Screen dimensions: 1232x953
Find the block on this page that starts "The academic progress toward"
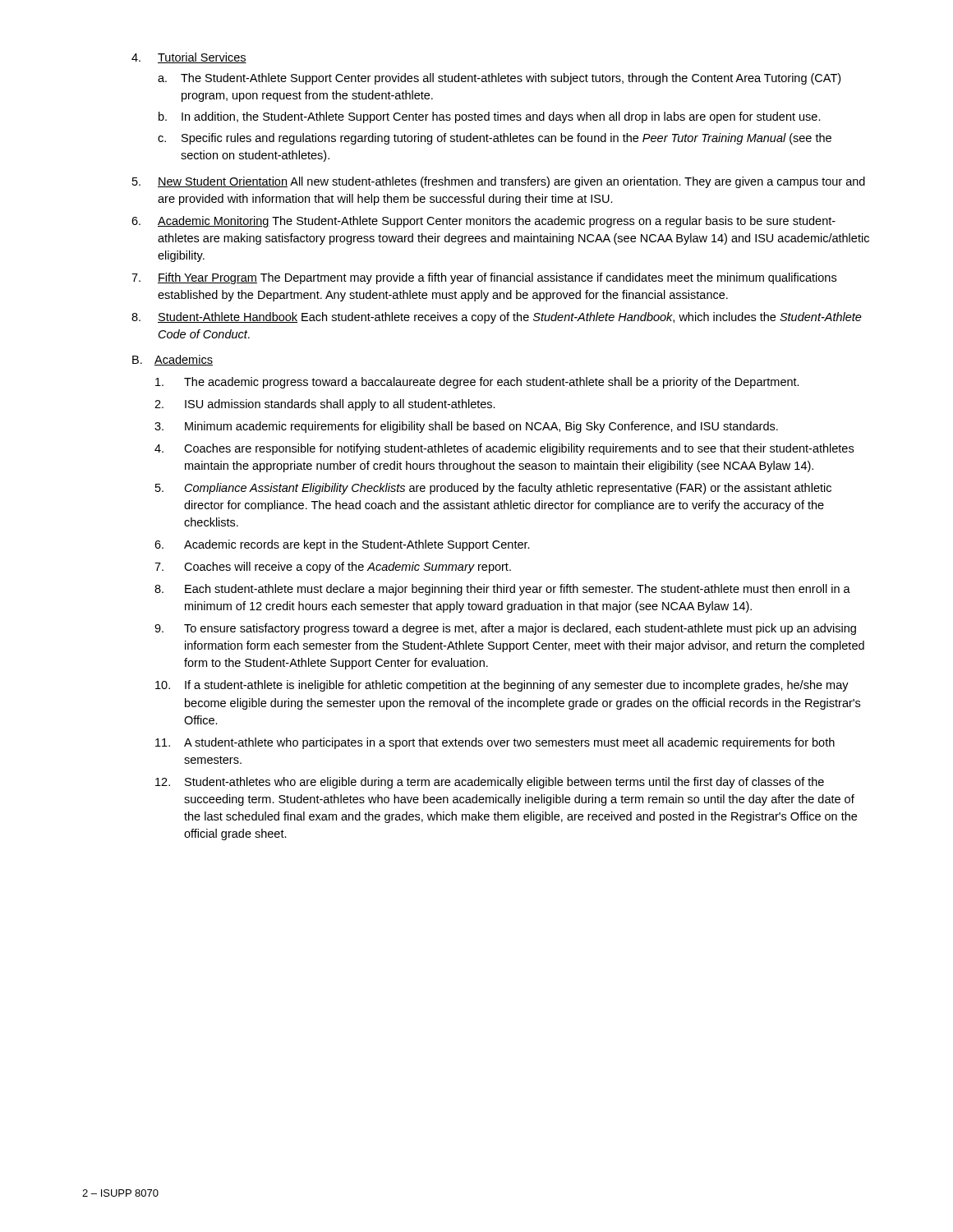click(x=513, y=383)
